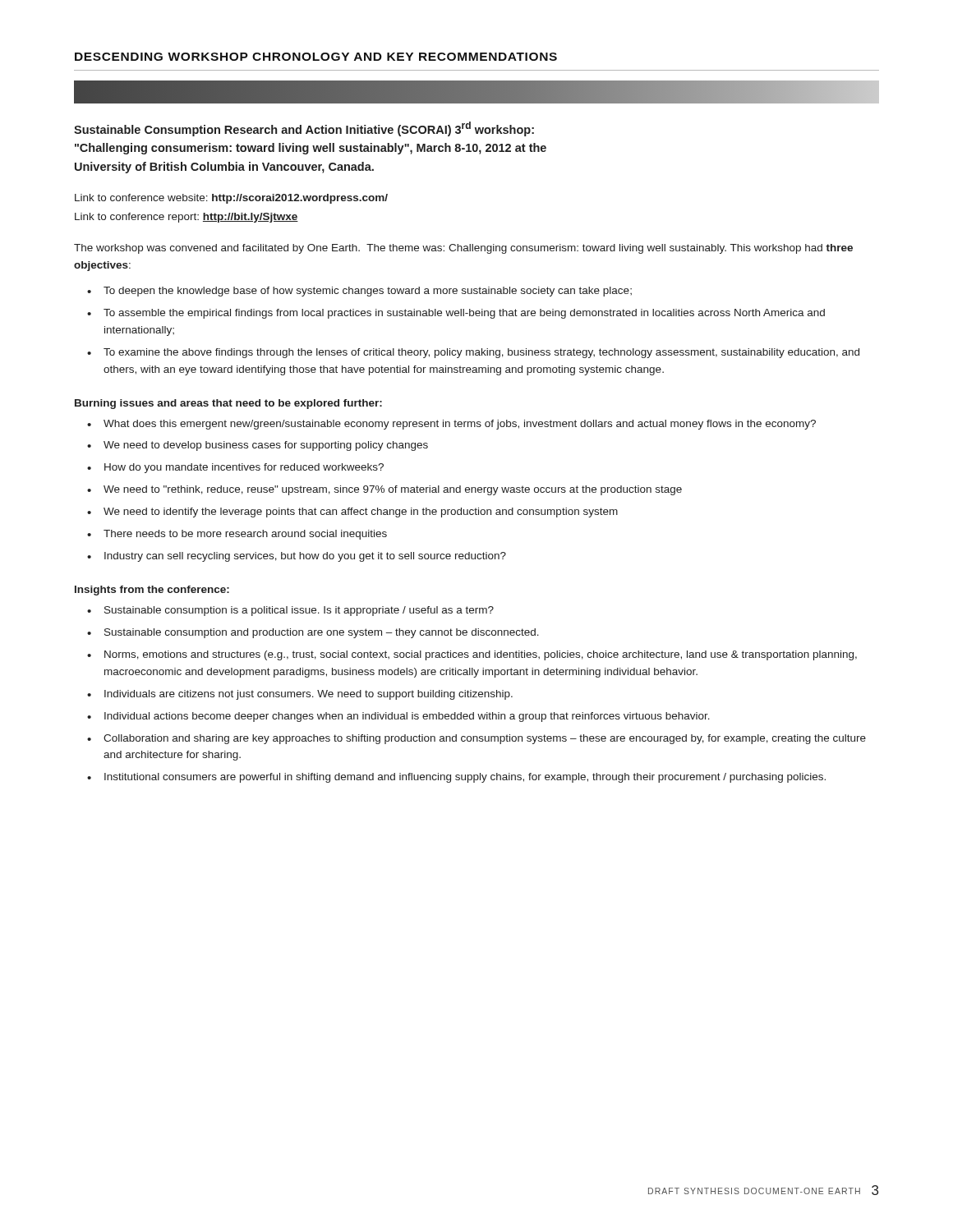Click on the text block starting "Individual actions become deeper changes when an individual"
Image resolution: width=953 pixels, height=1232 pixels.
click(x=407, y=716)
